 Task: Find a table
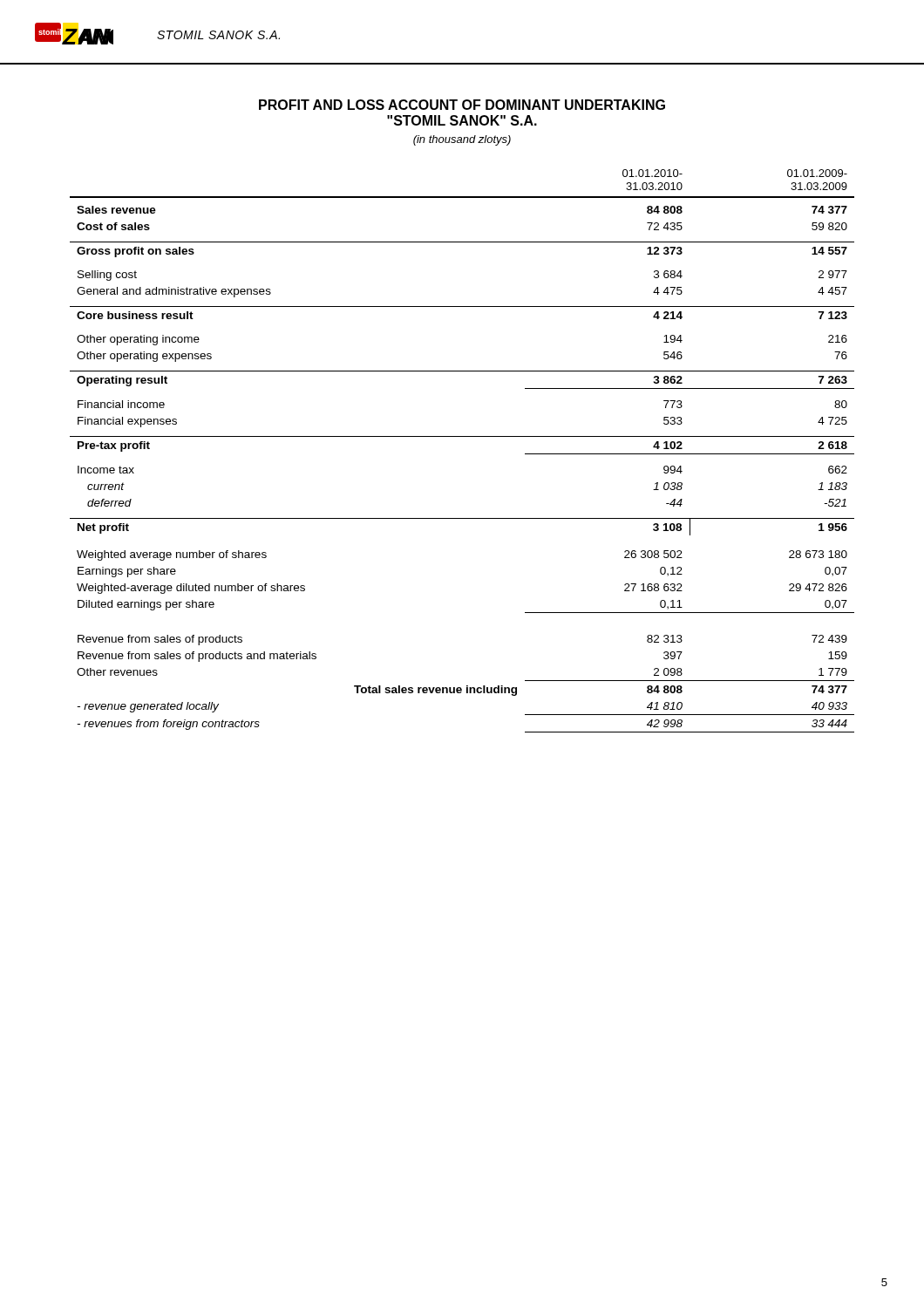[462, 448]
